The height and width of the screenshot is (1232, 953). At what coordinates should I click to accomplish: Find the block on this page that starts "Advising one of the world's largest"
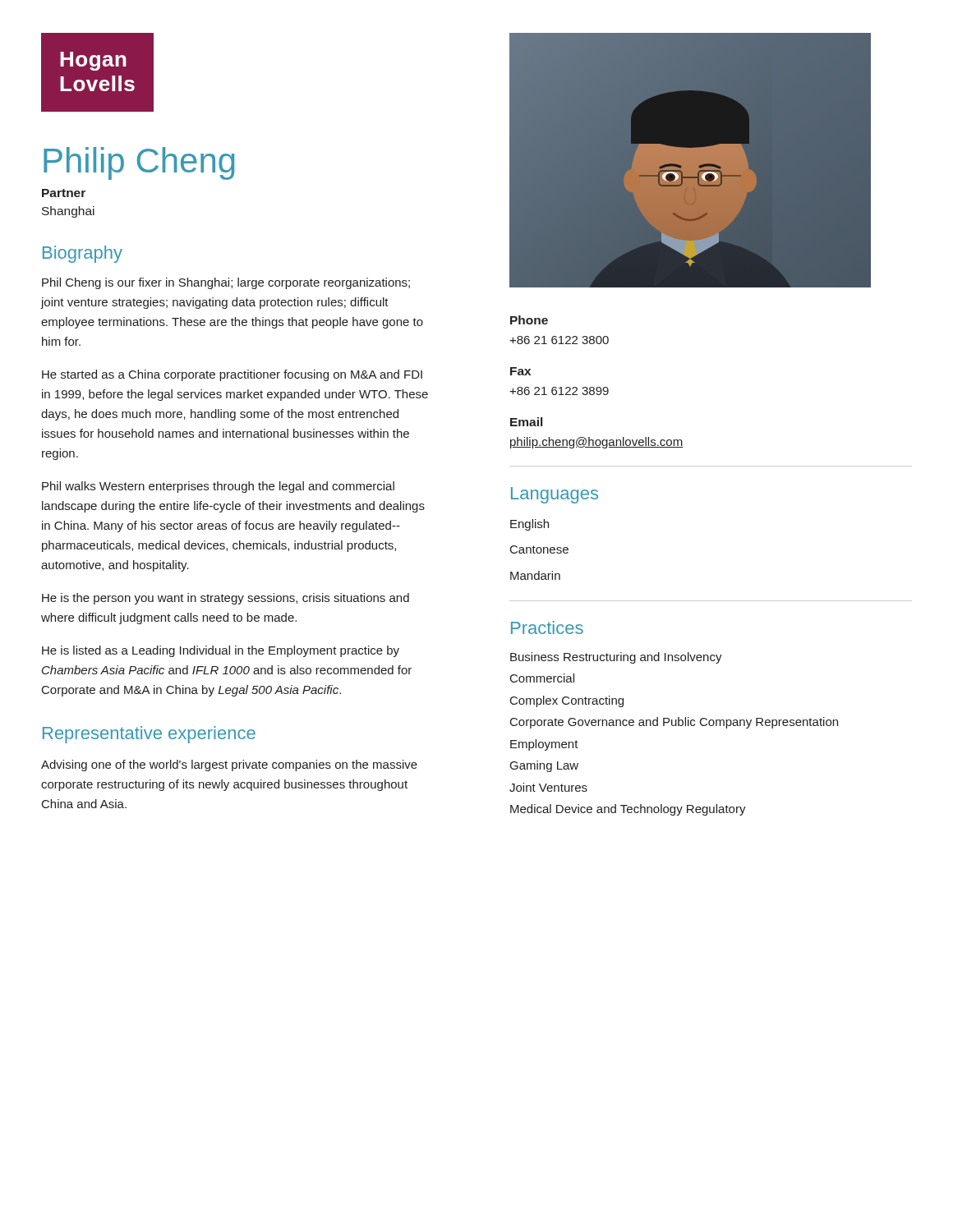coord(238,784)
